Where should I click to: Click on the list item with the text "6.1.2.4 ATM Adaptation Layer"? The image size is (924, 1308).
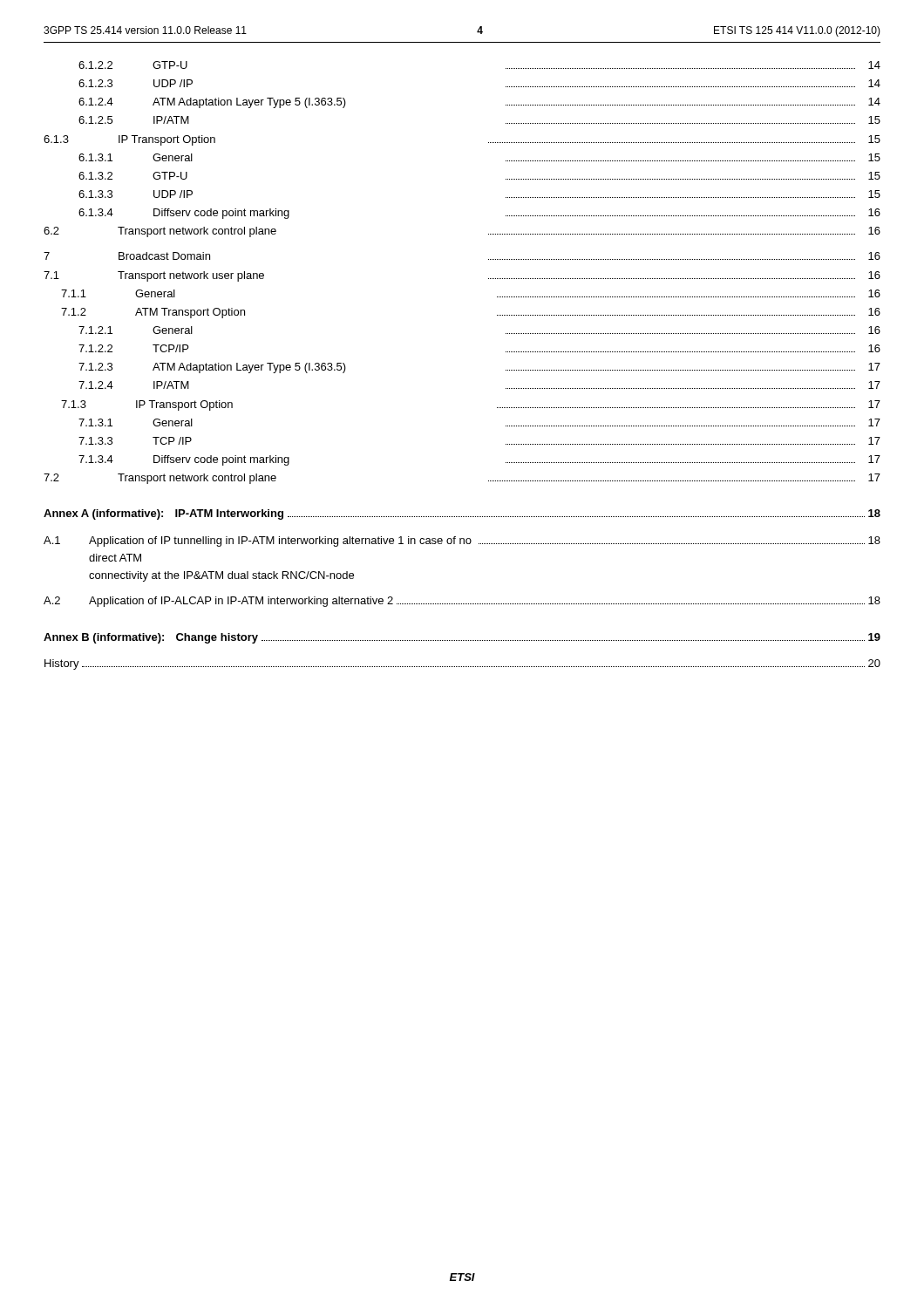(x=91, y=102)
